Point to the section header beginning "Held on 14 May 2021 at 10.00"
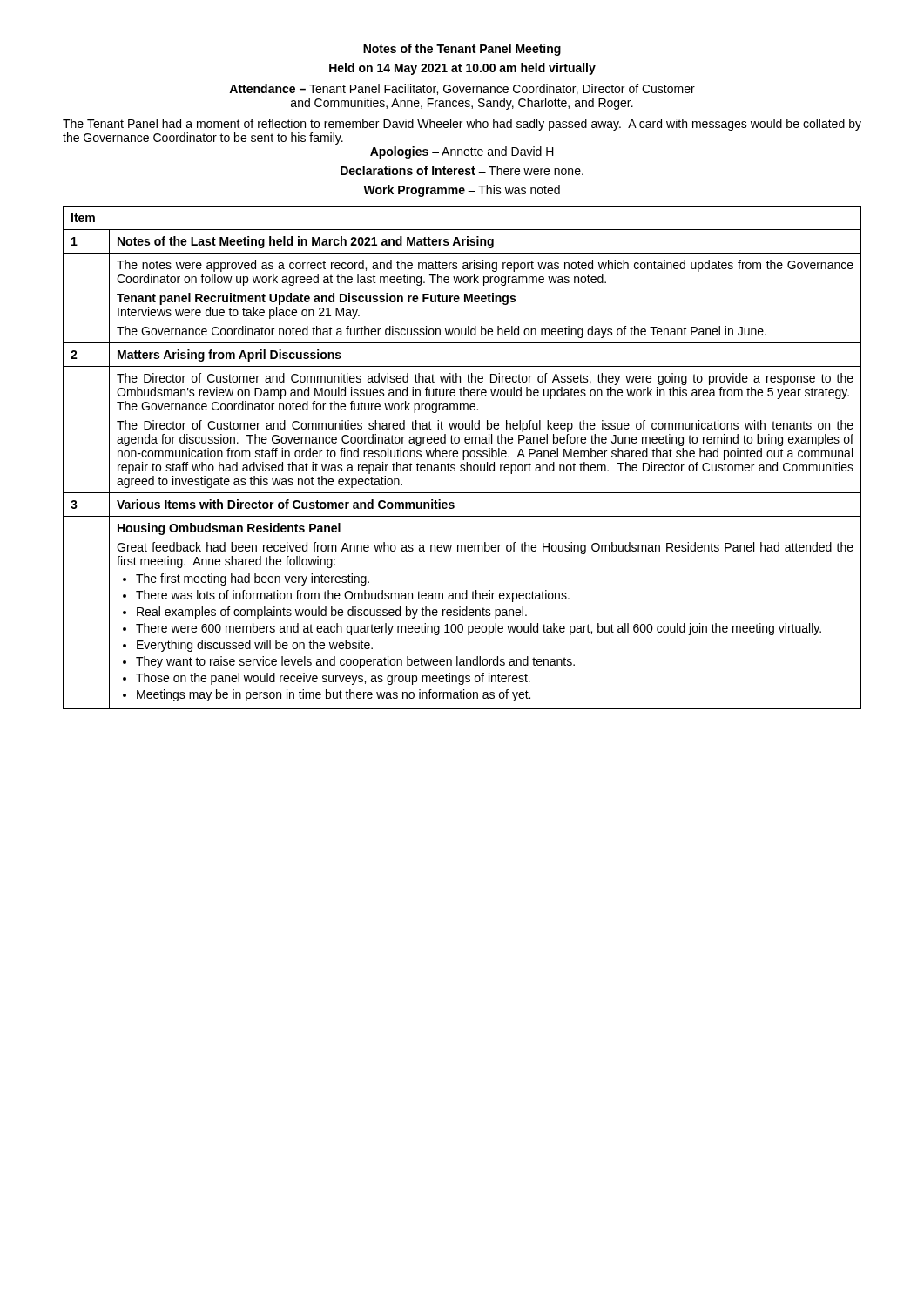 tap(462, 68)
